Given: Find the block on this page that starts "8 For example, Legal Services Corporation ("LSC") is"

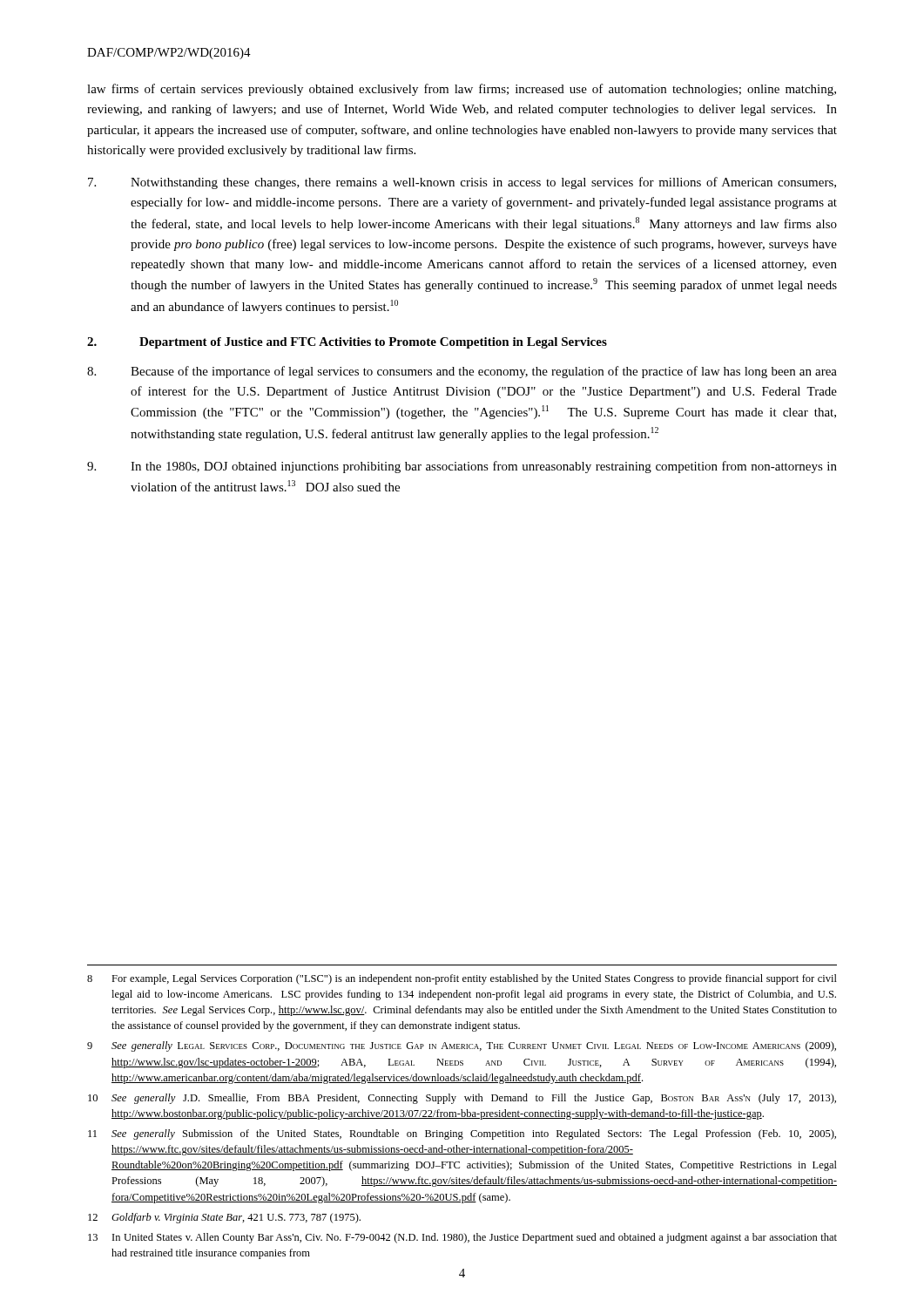Looking at the screenshot, I should [462, 1002].
